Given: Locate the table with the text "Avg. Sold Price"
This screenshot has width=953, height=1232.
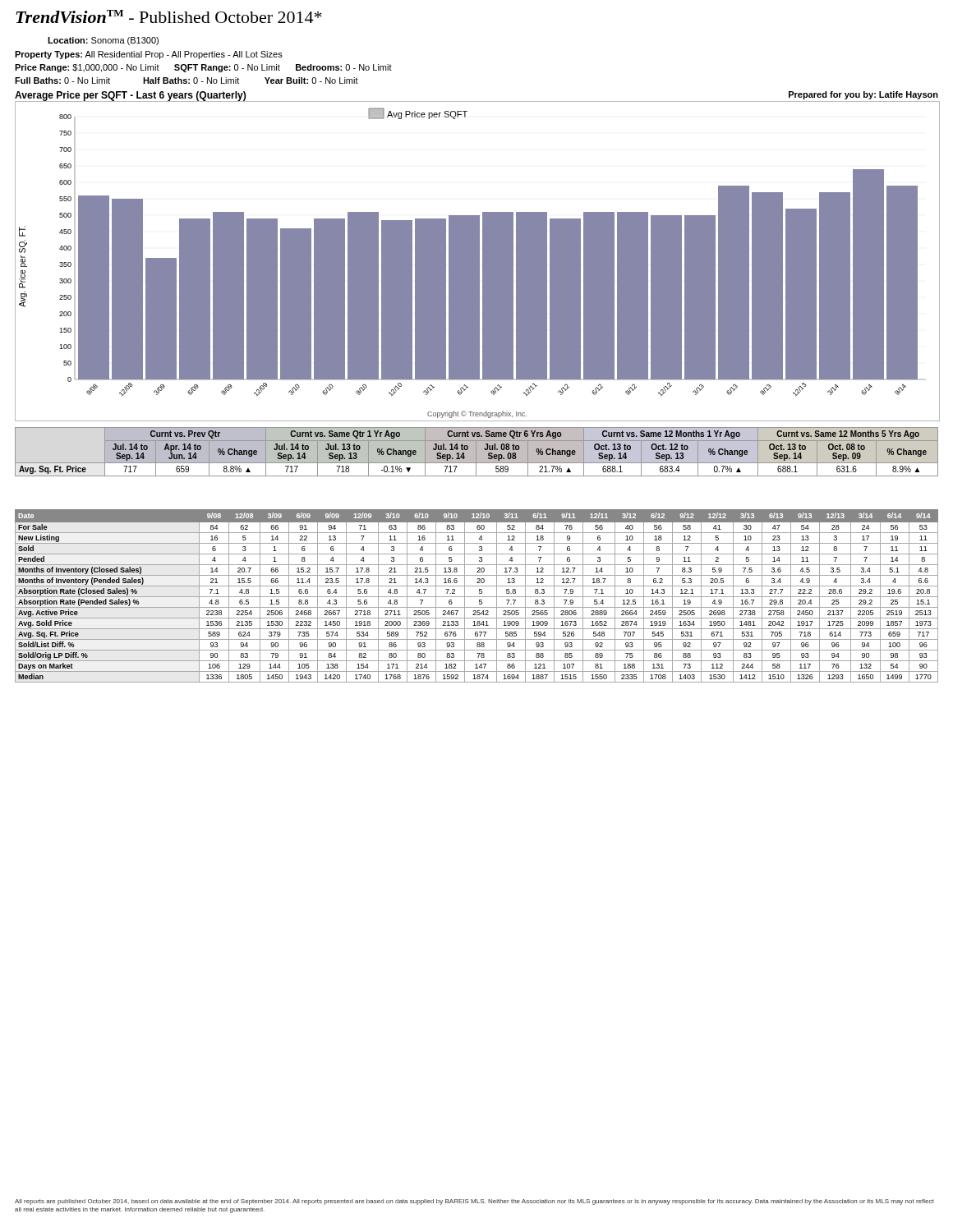Looking at the screenshot, I should click(476, 596).
